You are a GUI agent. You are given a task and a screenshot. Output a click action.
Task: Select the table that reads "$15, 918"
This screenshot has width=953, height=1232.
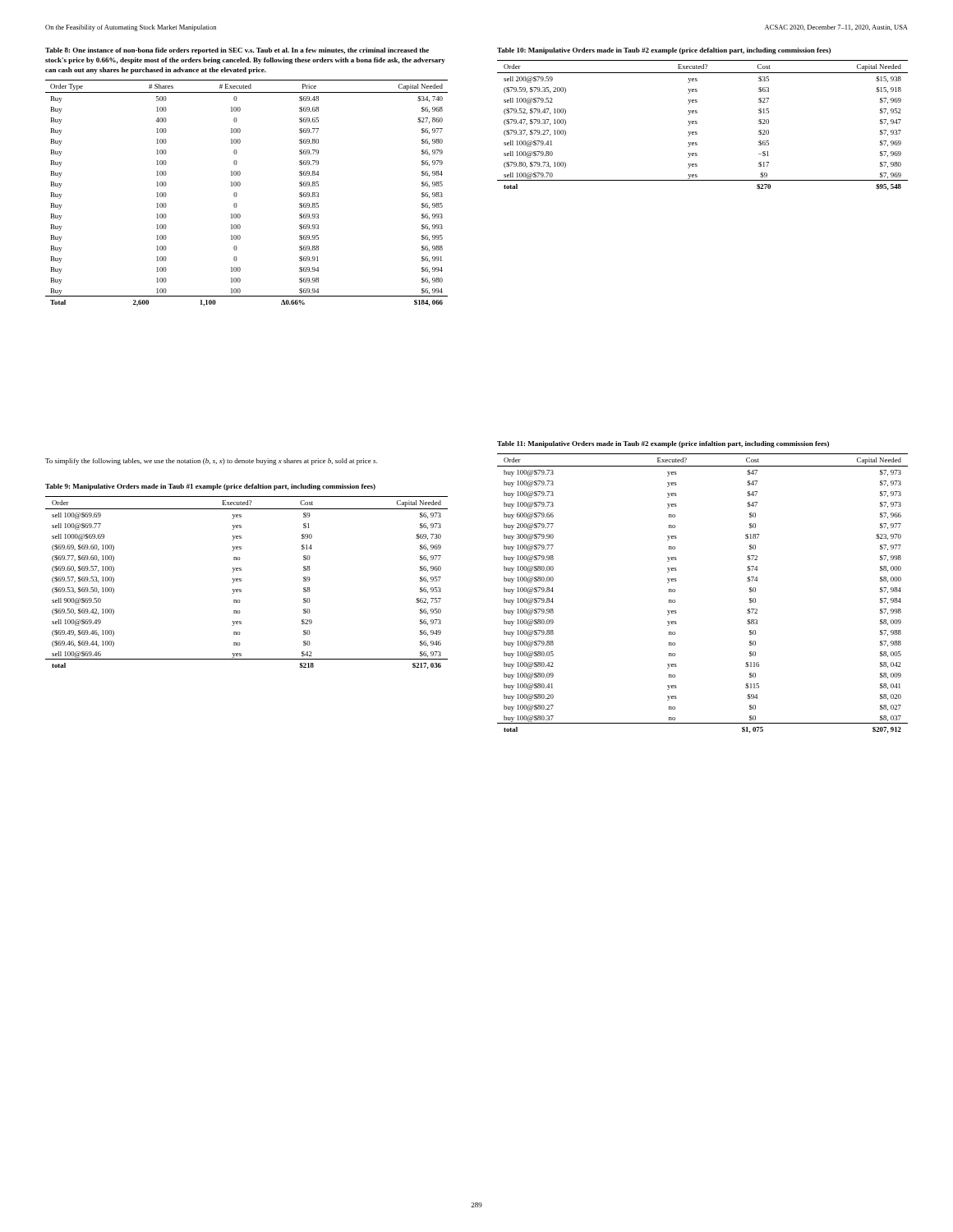coord(702,126)
